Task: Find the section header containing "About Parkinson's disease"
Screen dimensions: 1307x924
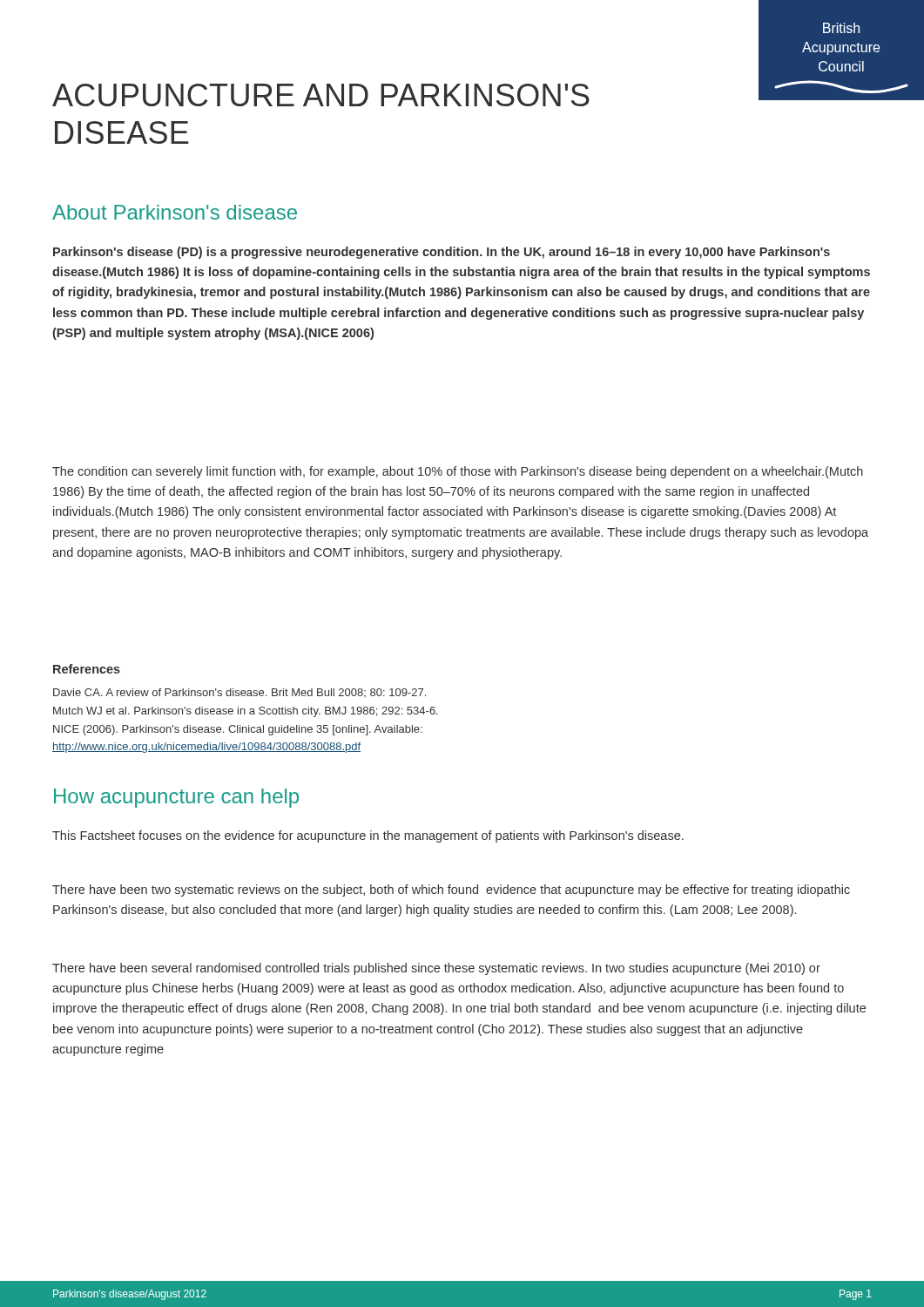Action: point(175,212)
